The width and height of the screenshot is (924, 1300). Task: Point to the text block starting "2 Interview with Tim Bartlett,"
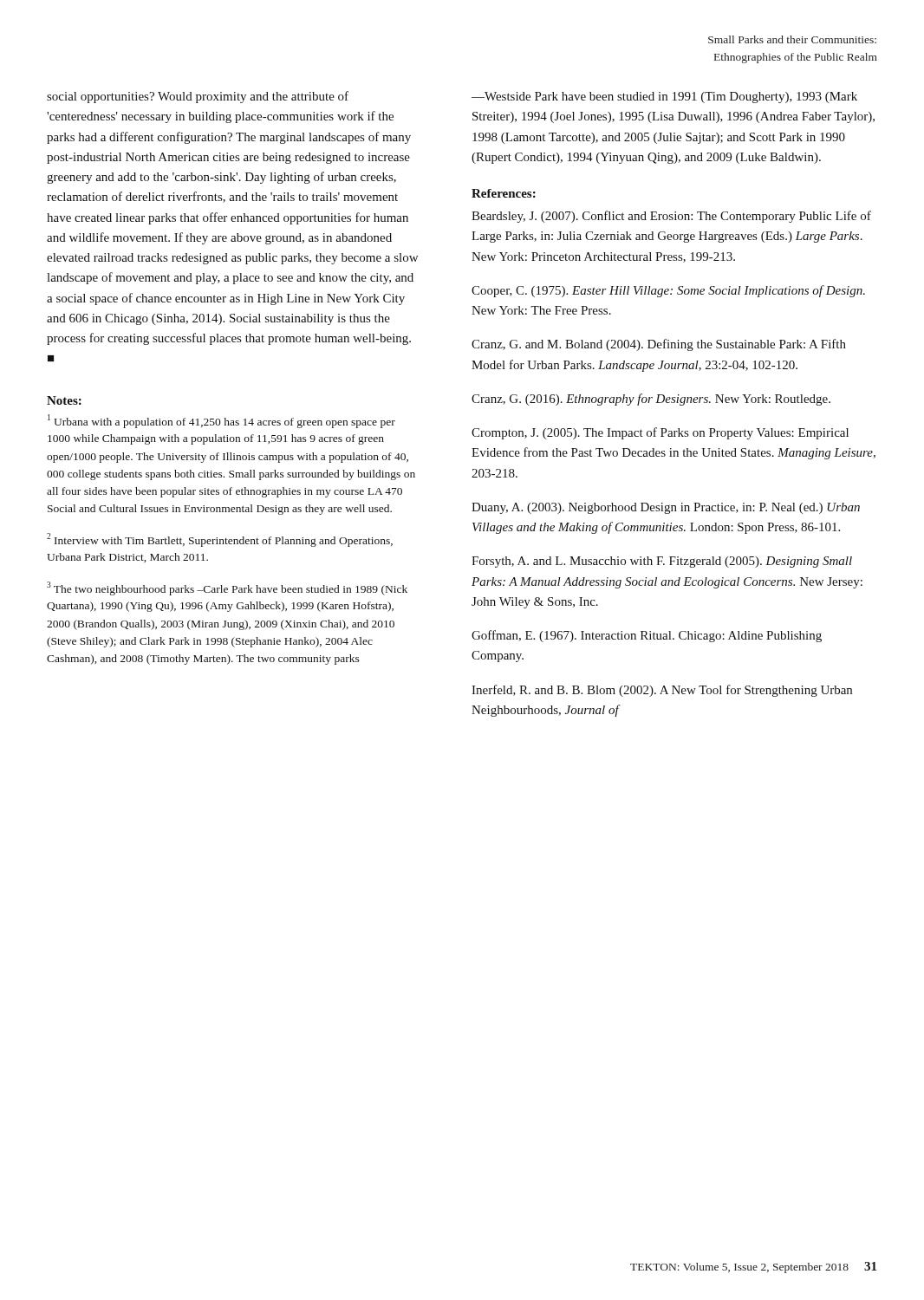220,548
